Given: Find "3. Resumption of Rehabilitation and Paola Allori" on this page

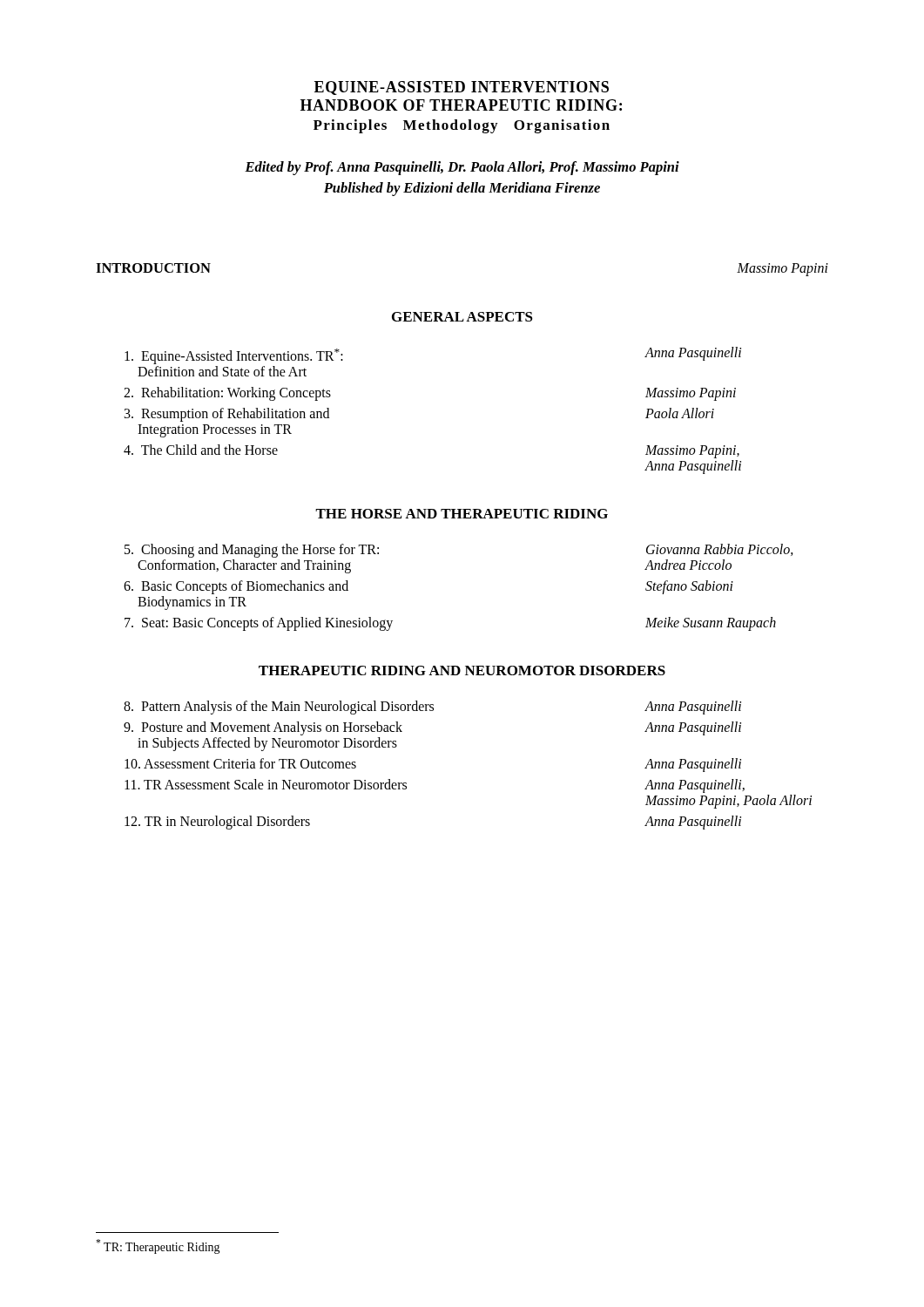Looking at the screenshot, I should [x=222, y=414].
